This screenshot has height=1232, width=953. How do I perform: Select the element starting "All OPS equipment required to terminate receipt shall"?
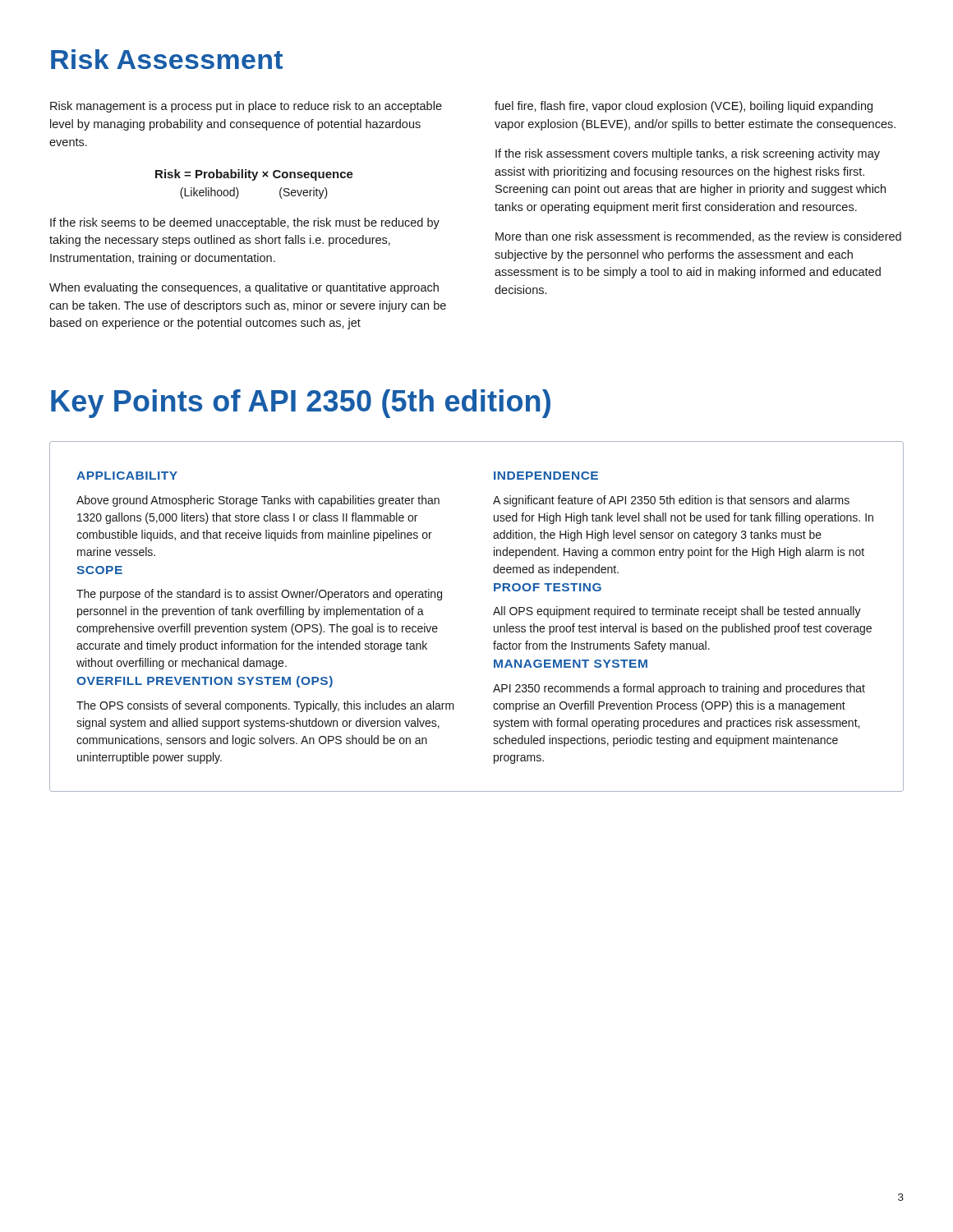pyautogui.click(x=685, y=629)
